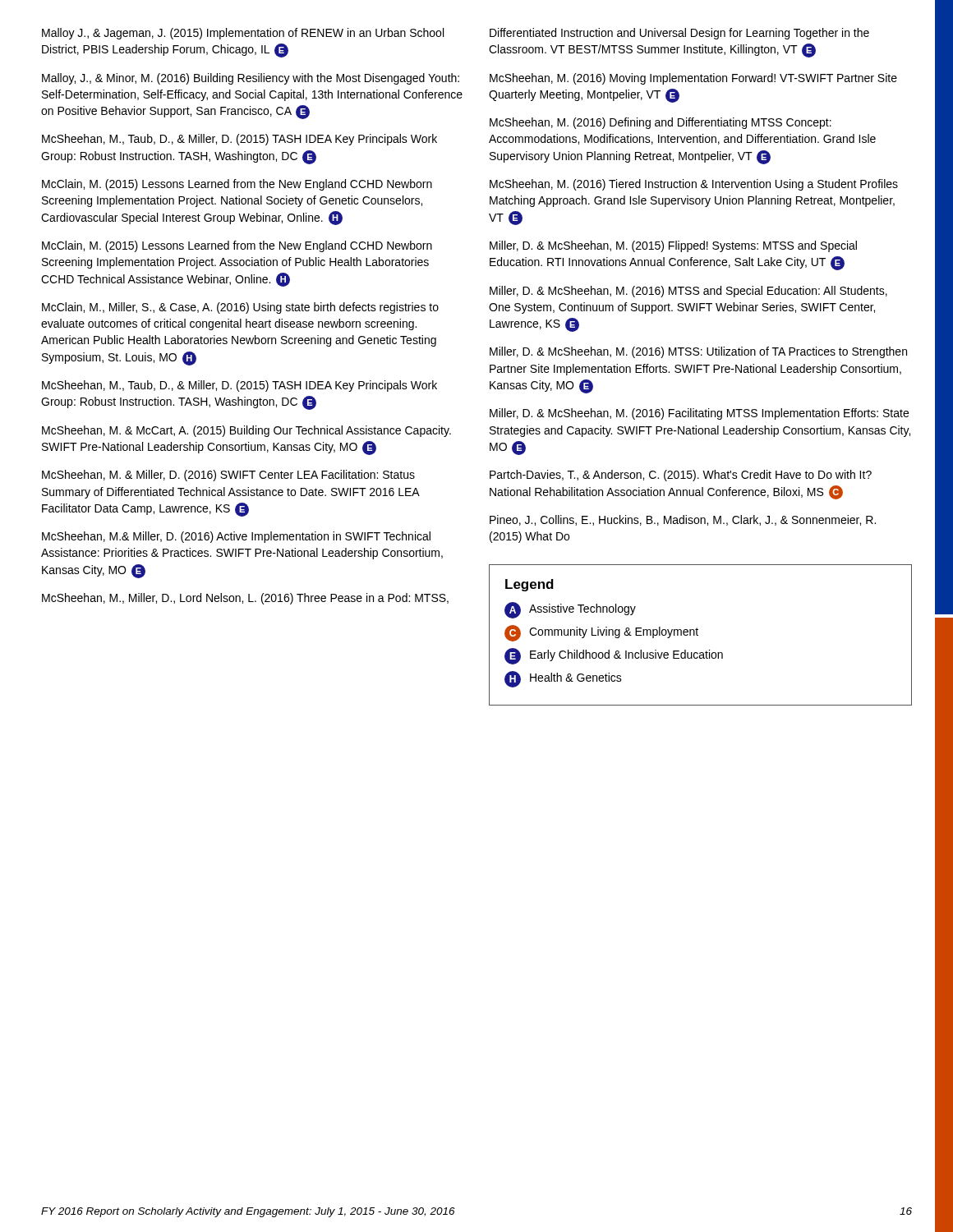
Task: Click on the text starting "Differentiated Instruction and Universal Design"
Action: tap(679, 42)
